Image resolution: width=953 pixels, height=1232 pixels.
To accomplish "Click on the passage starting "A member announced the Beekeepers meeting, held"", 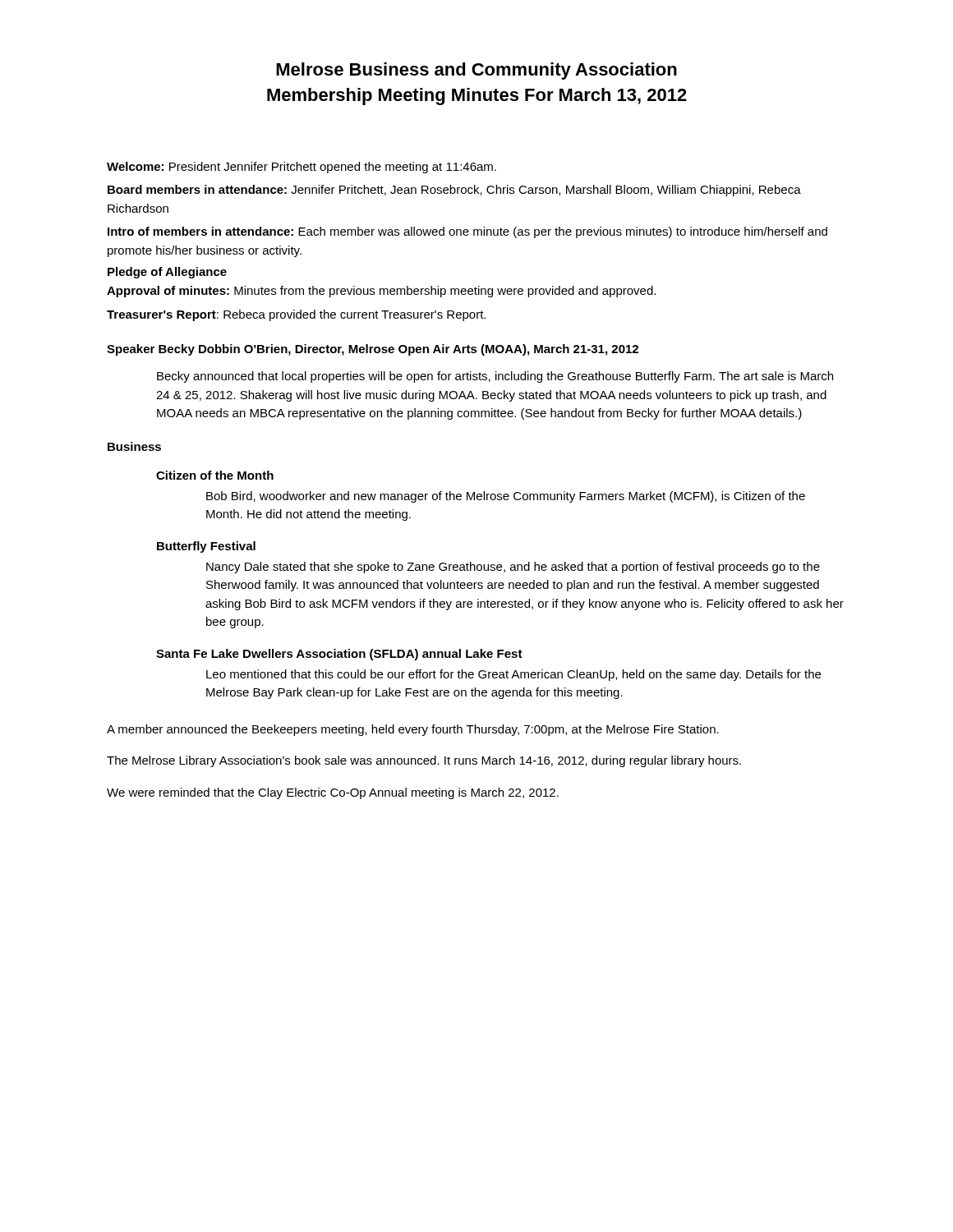I will pyautogui.click(x=413, y=729).
